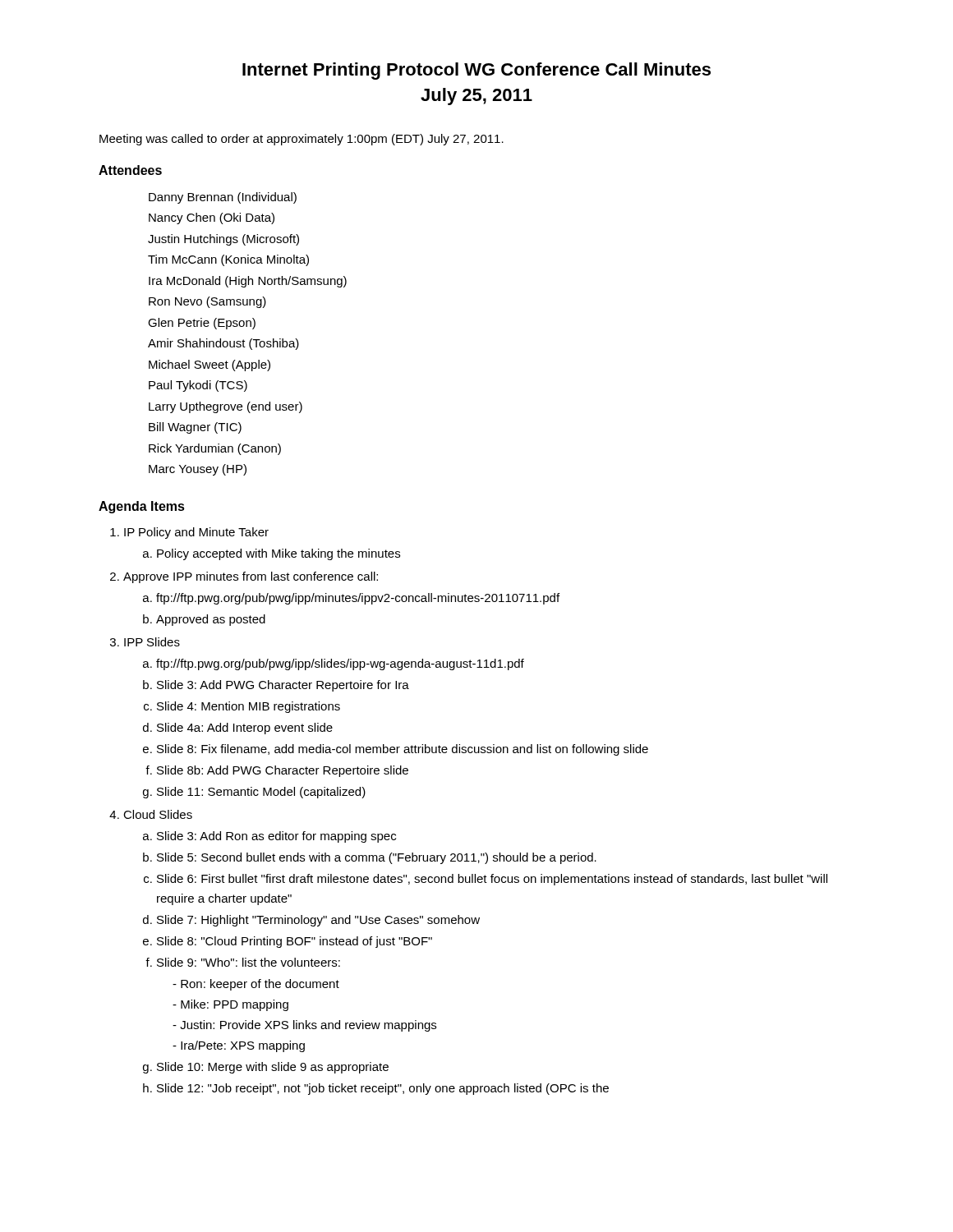Click on the list item that reads "Approve IPP minutes from last"
Screen dimensions: 1232x953
(x=489, y=599)
